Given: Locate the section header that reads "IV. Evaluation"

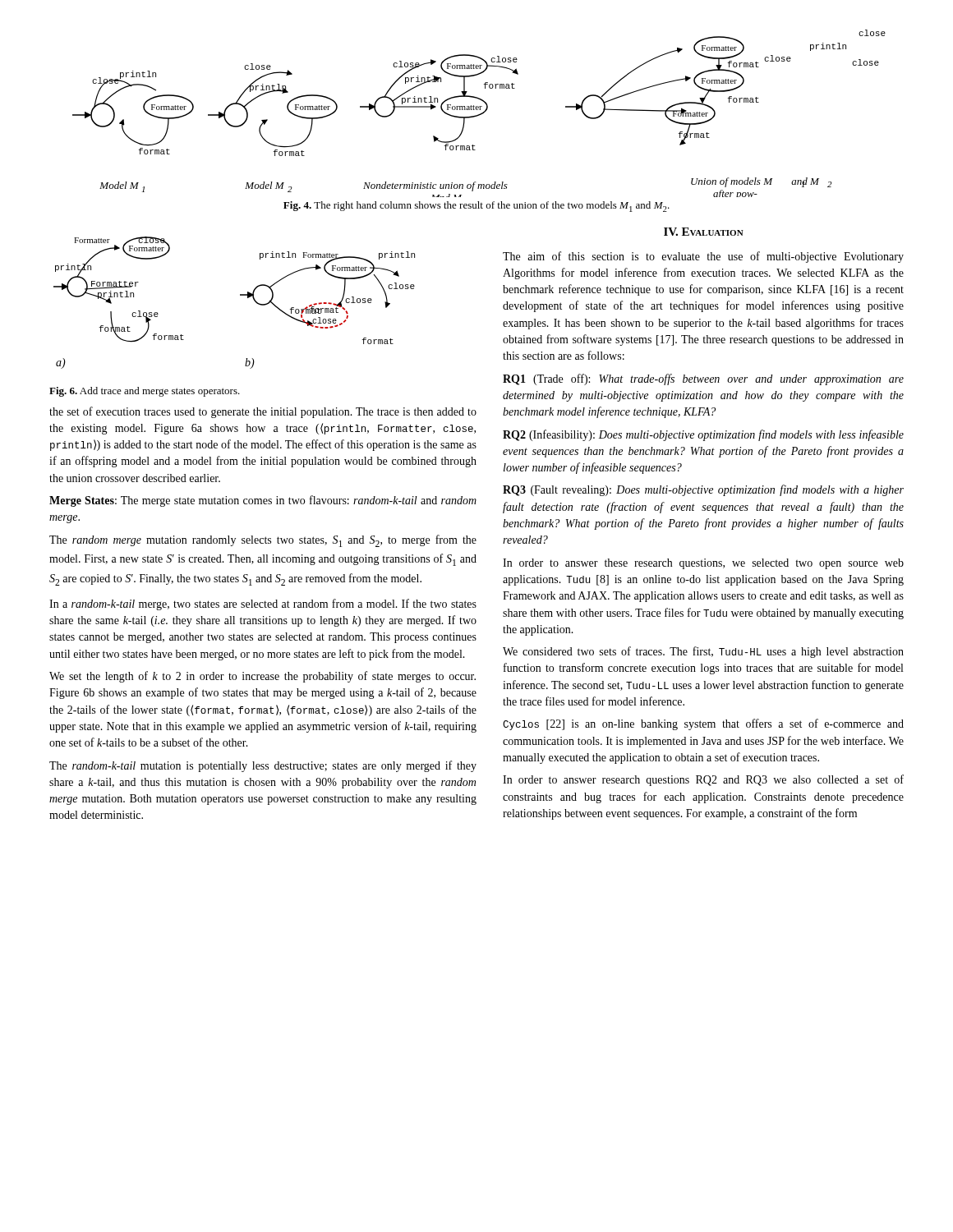Looking at the screenshot, I should coord(703,231).
